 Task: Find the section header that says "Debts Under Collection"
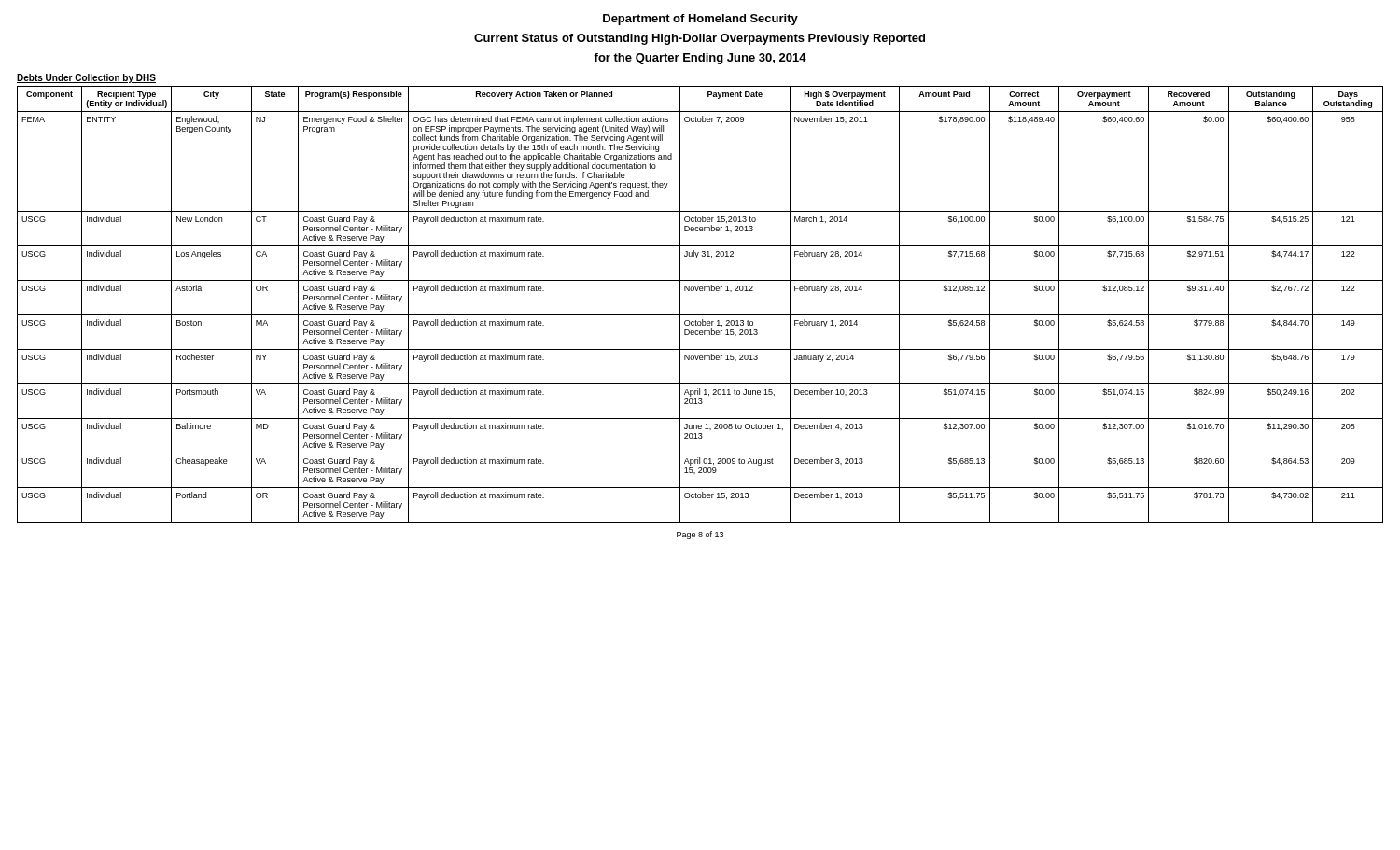pos(86,78)
